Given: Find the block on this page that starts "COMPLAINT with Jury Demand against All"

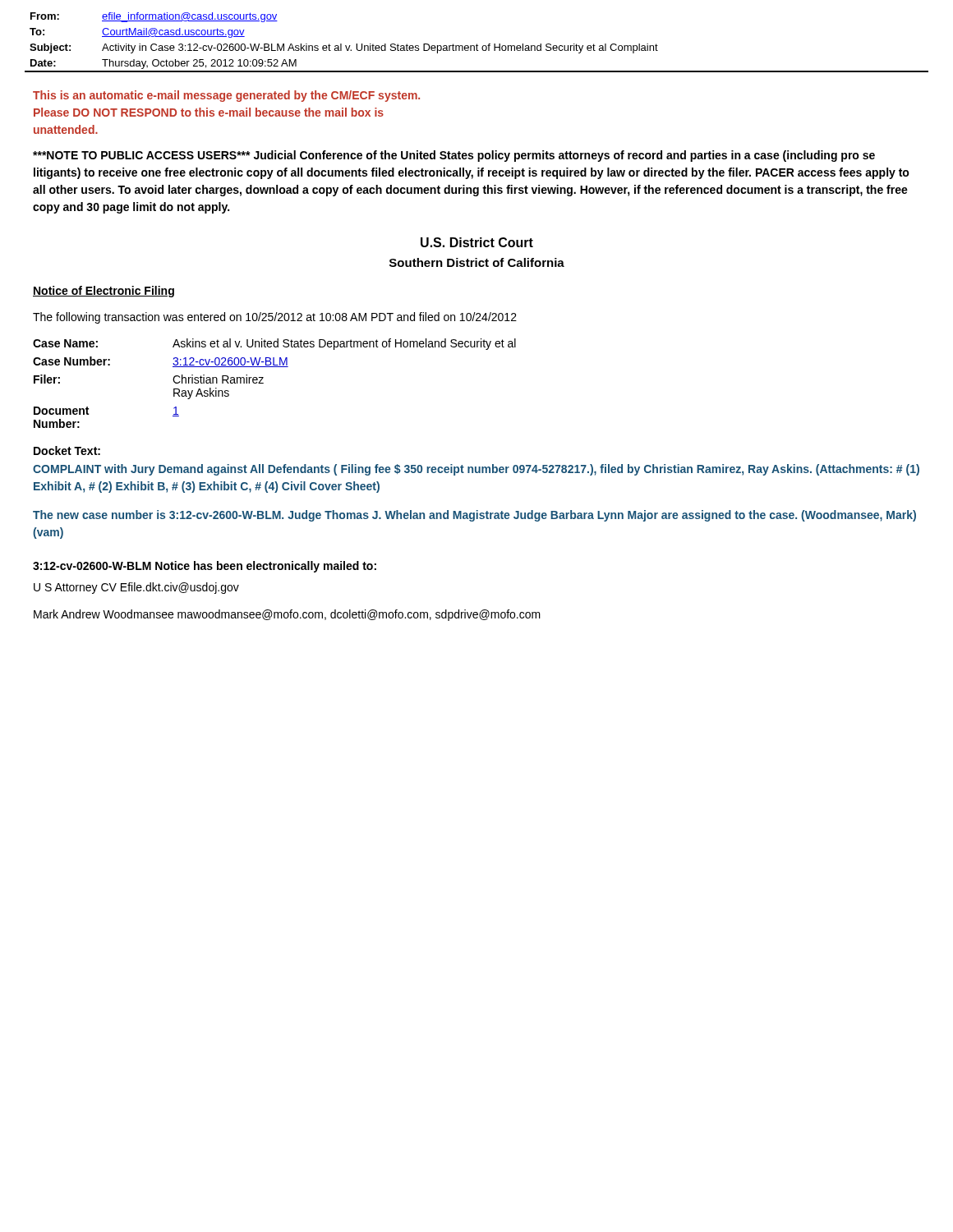Looking at the screenshot, I should tap(476, 478).
